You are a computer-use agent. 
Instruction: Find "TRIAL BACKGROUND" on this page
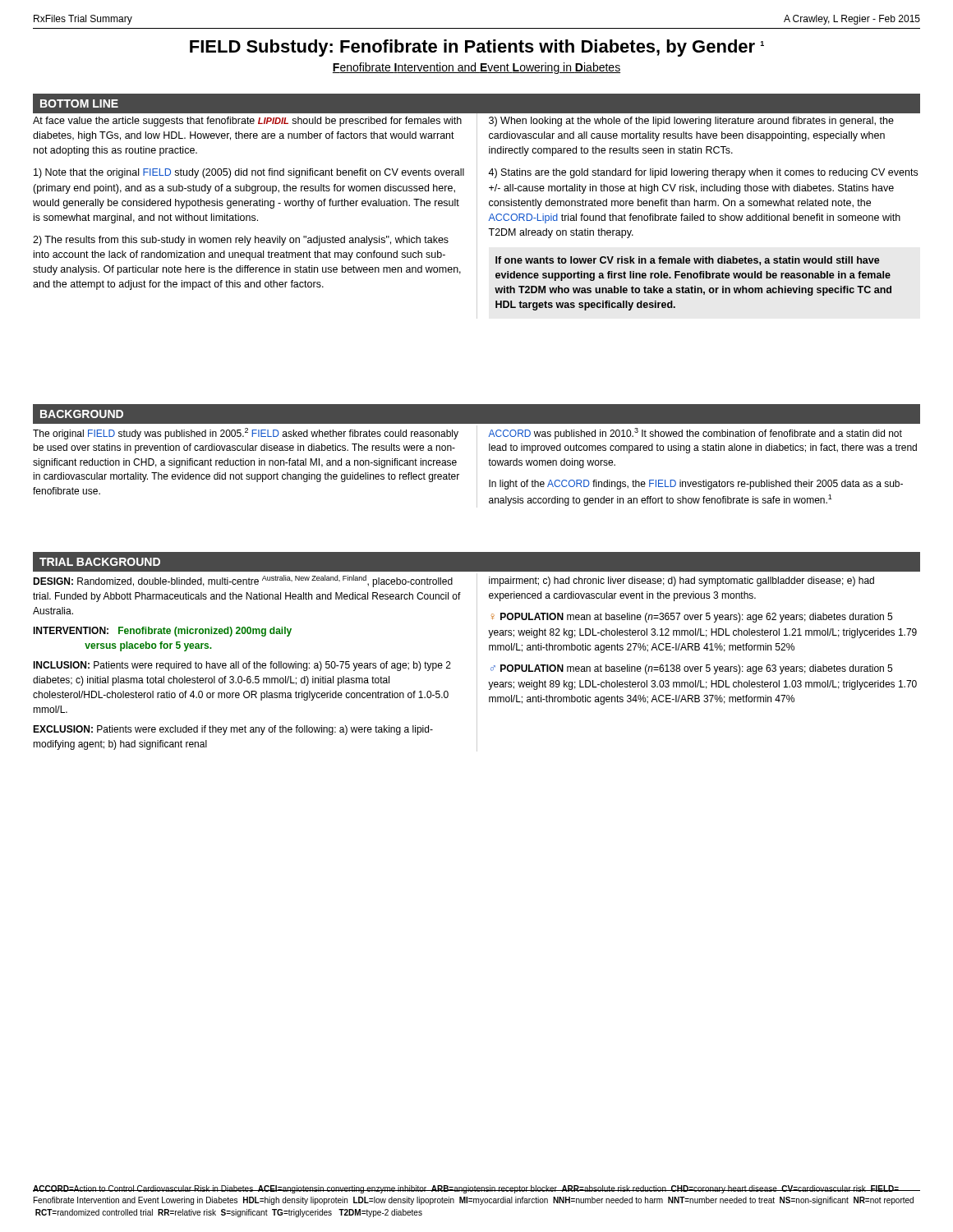tap(100, 562)
